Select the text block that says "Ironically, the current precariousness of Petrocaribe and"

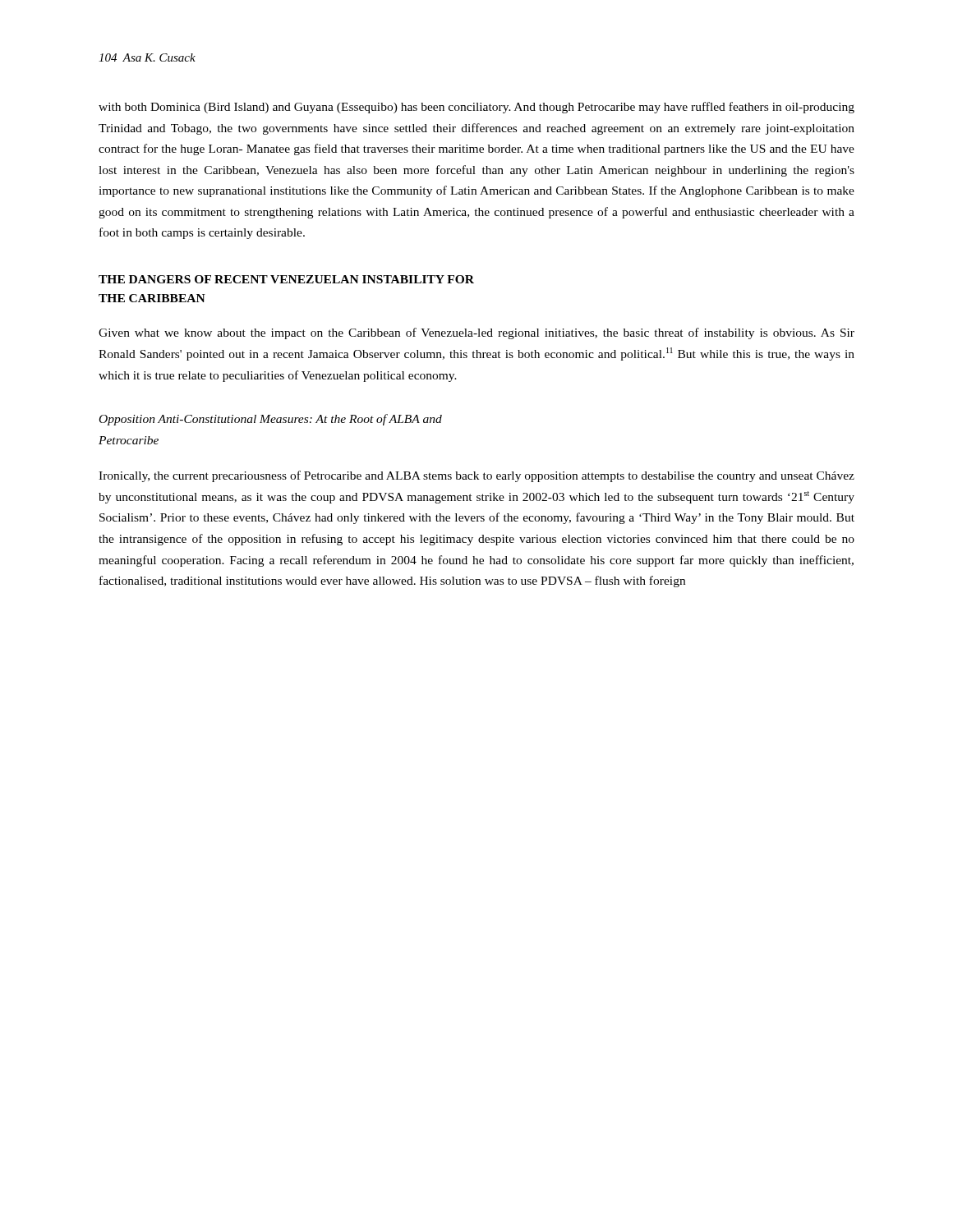pyautogui.click(x=476, y=528)
